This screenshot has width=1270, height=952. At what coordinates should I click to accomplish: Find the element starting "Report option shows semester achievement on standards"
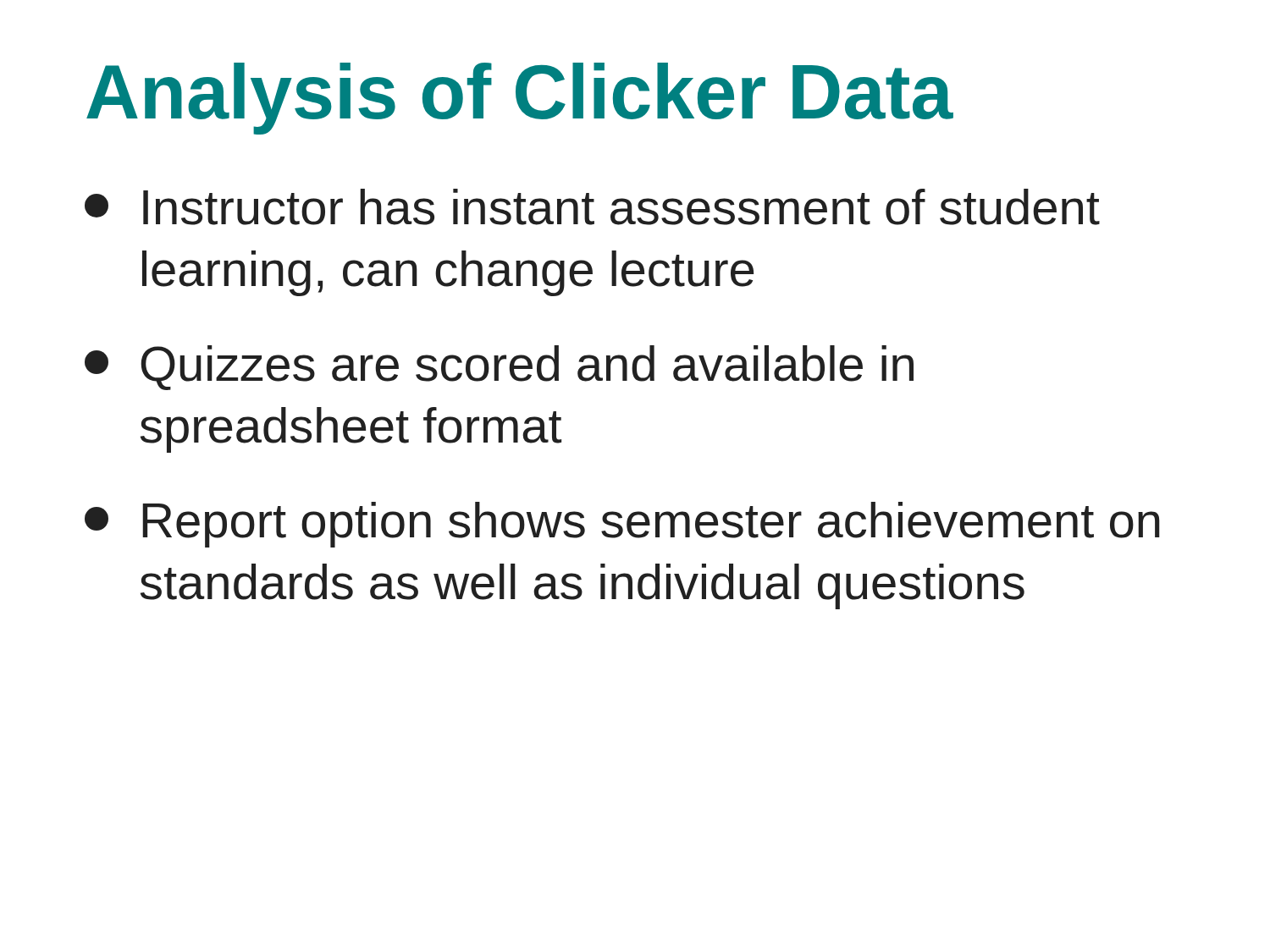click(x=635, y=551)
